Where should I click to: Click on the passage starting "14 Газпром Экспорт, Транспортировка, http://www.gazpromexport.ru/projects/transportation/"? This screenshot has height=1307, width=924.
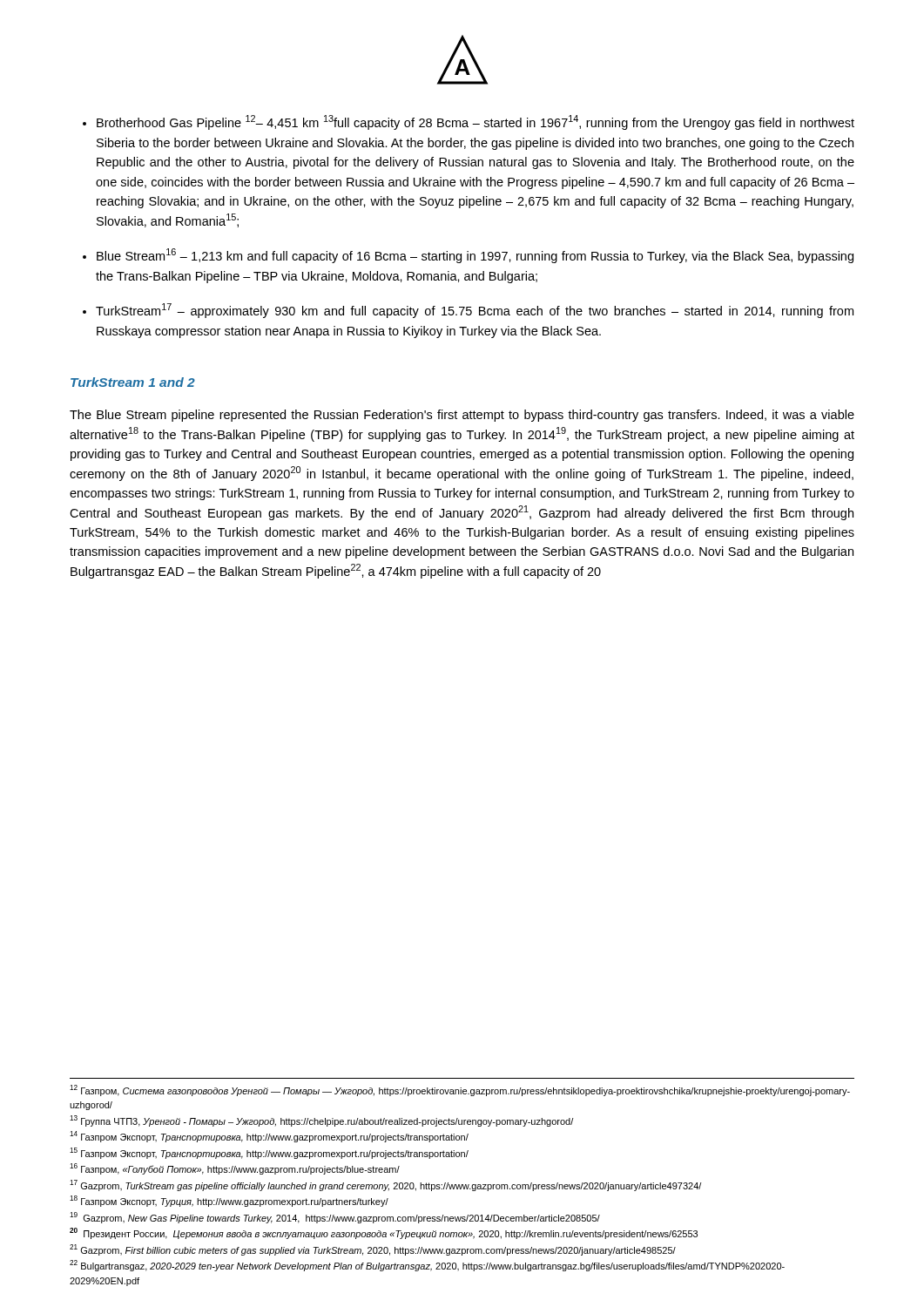tap(269, 1136)
